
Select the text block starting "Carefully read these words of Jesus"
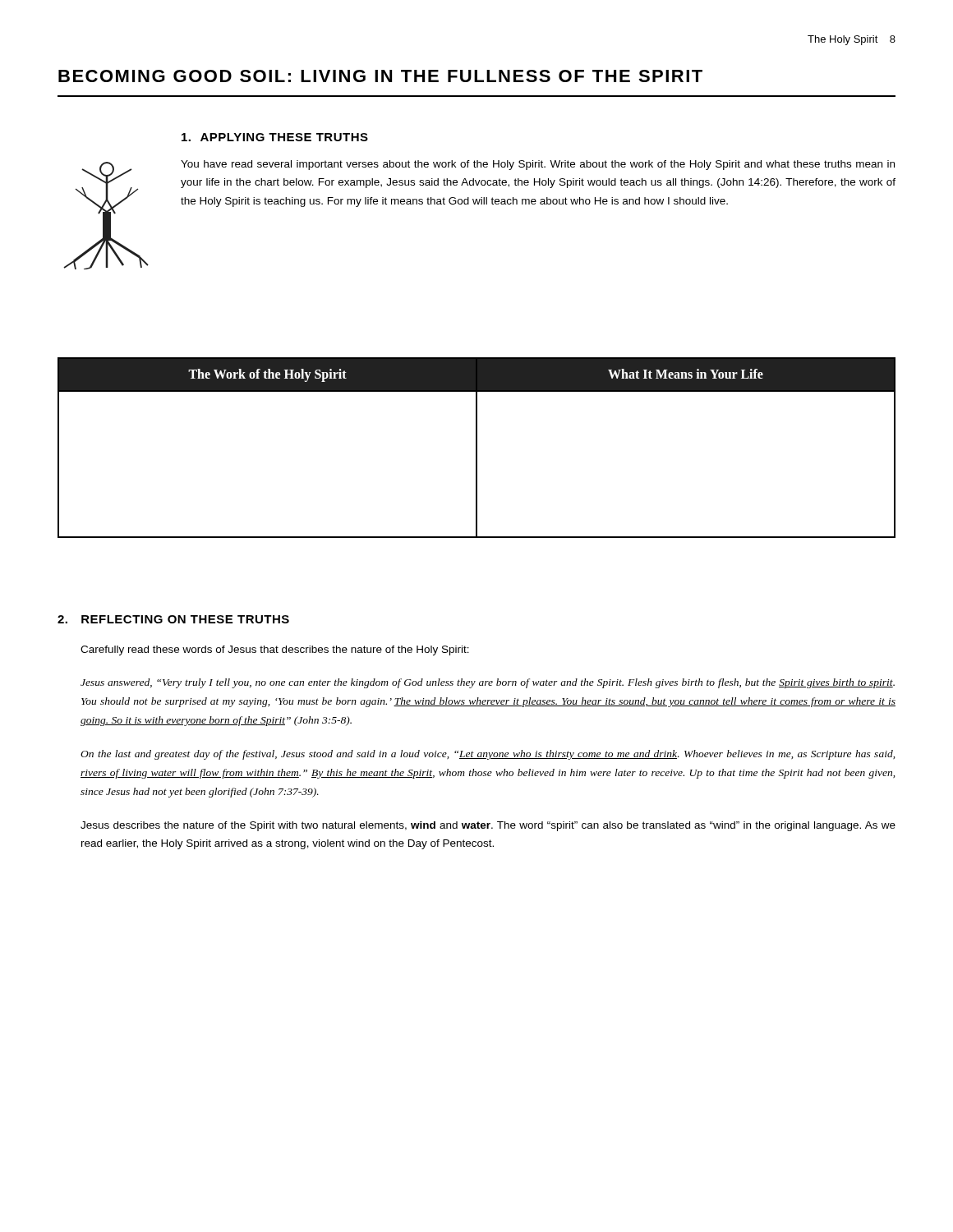pos(275,649)
